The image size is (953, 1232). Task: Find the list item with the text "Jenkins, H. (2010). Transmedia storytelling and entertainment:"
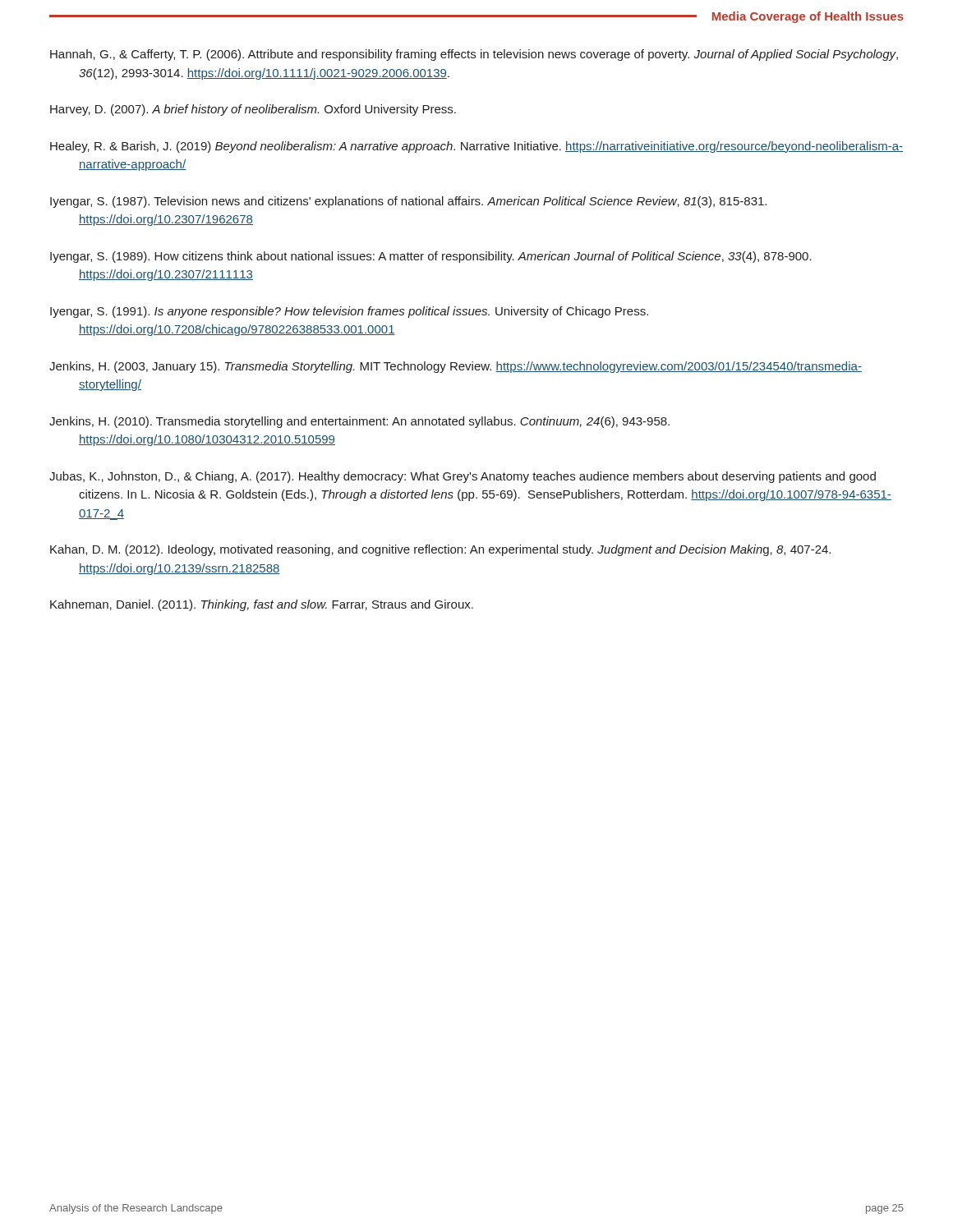[360, 430]
